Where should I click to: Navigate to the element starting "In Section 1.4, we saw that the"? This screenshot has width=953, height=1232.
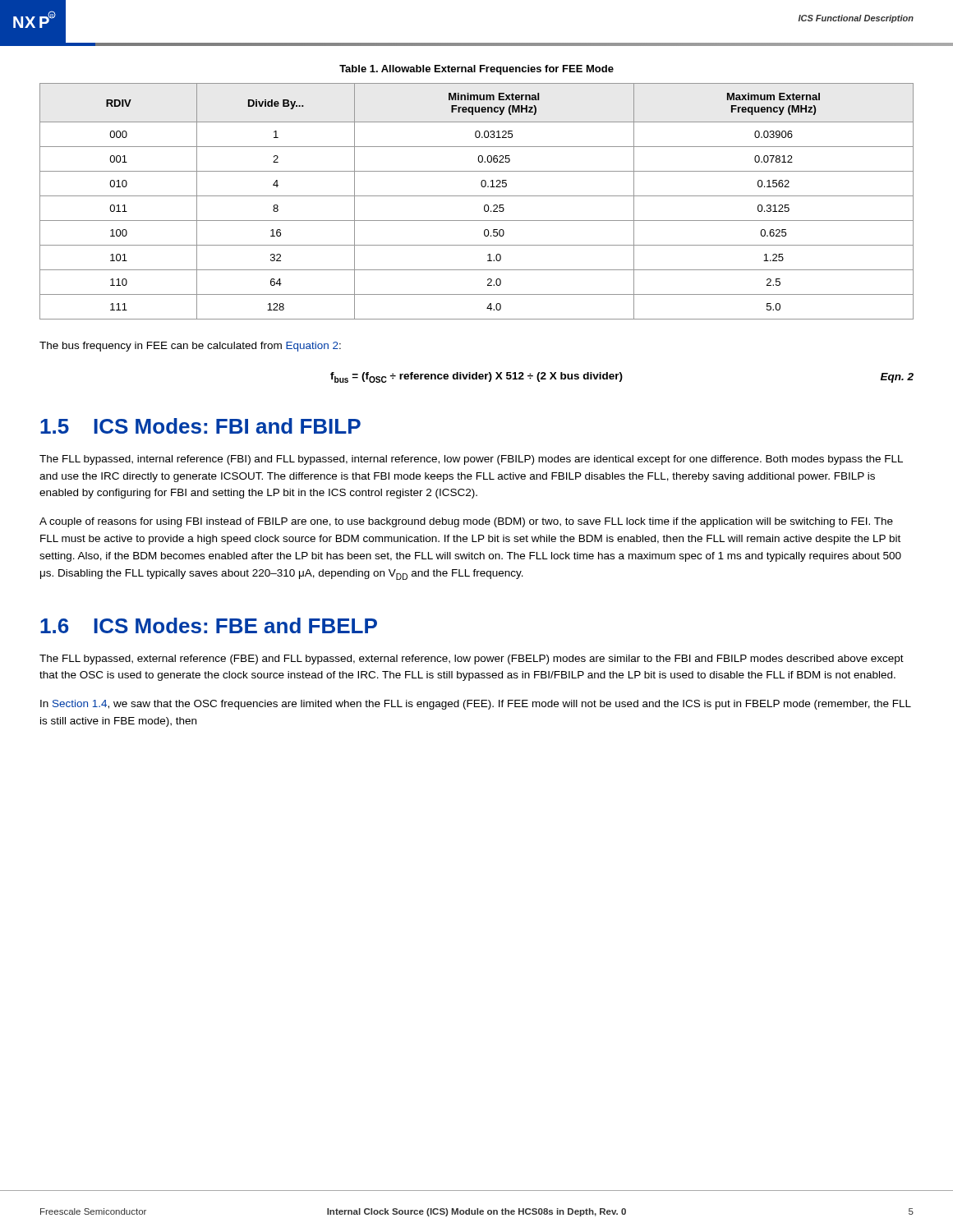475,712
